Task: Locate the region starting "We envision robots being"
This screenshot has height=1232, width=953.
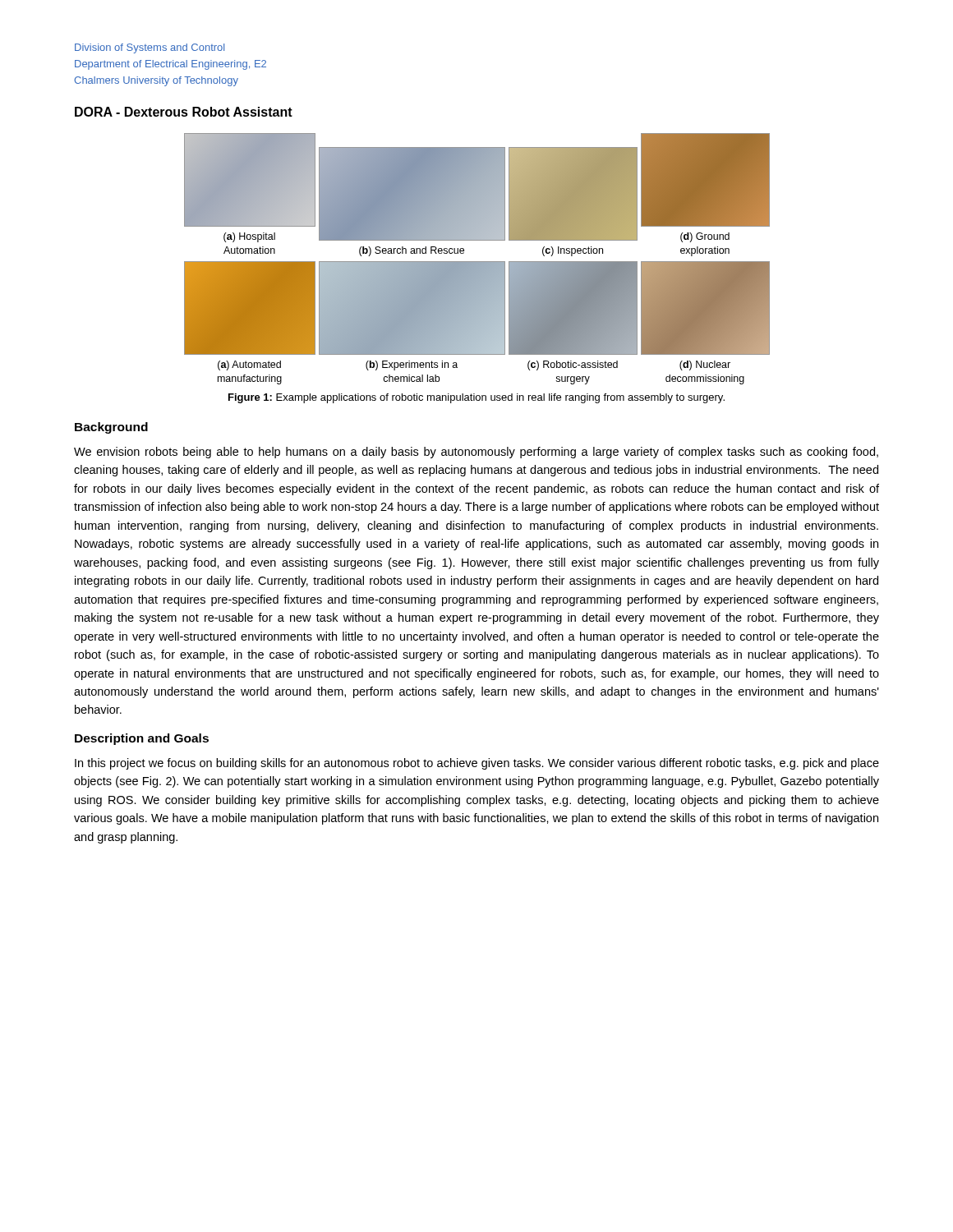Action: (x=476, y=581)
